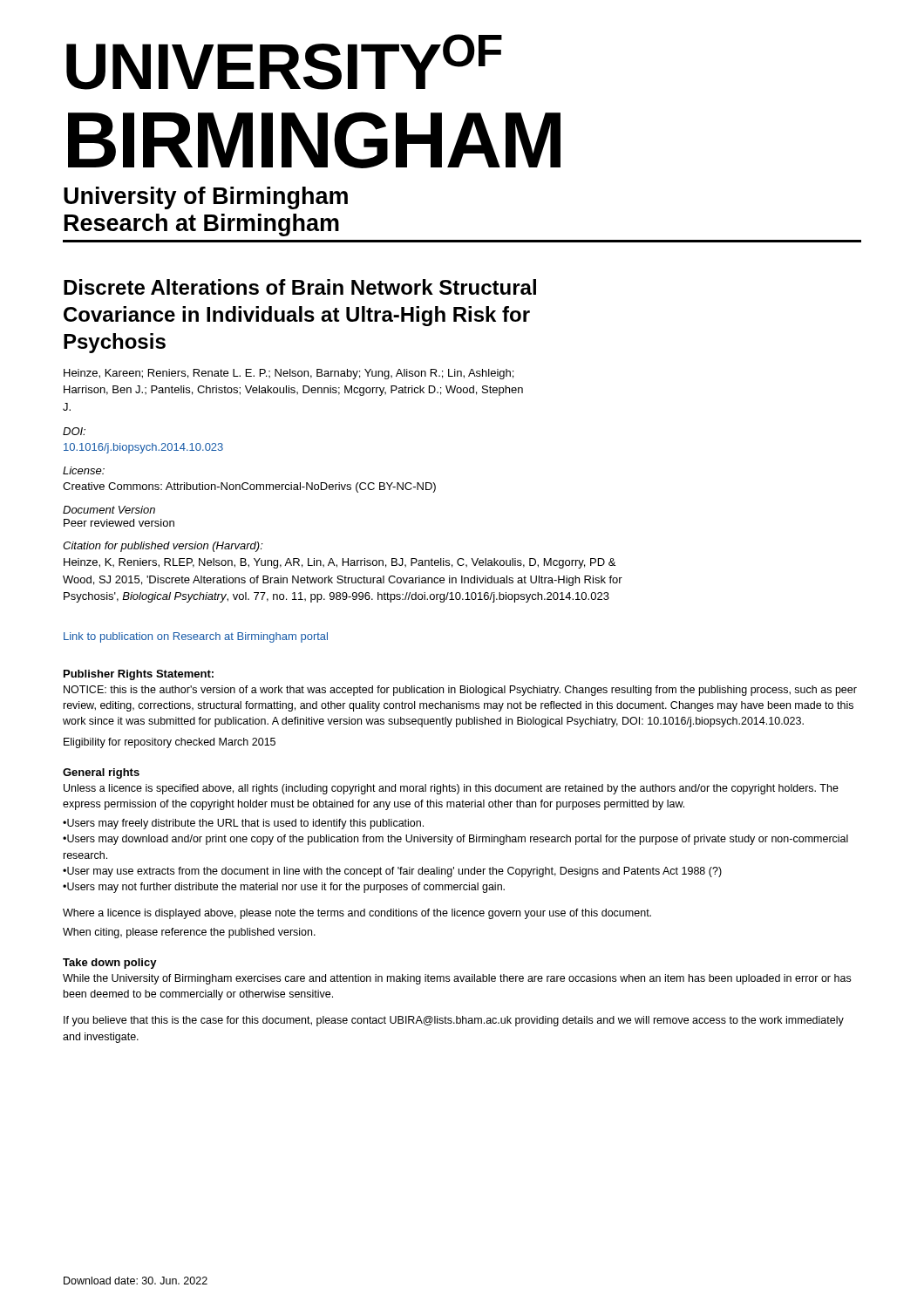924x1308 pixels.
Task: Locate the text block that says "Publisher Rights Statement: NOTICE: this is the author's"
Action: [x=462, y=708]
